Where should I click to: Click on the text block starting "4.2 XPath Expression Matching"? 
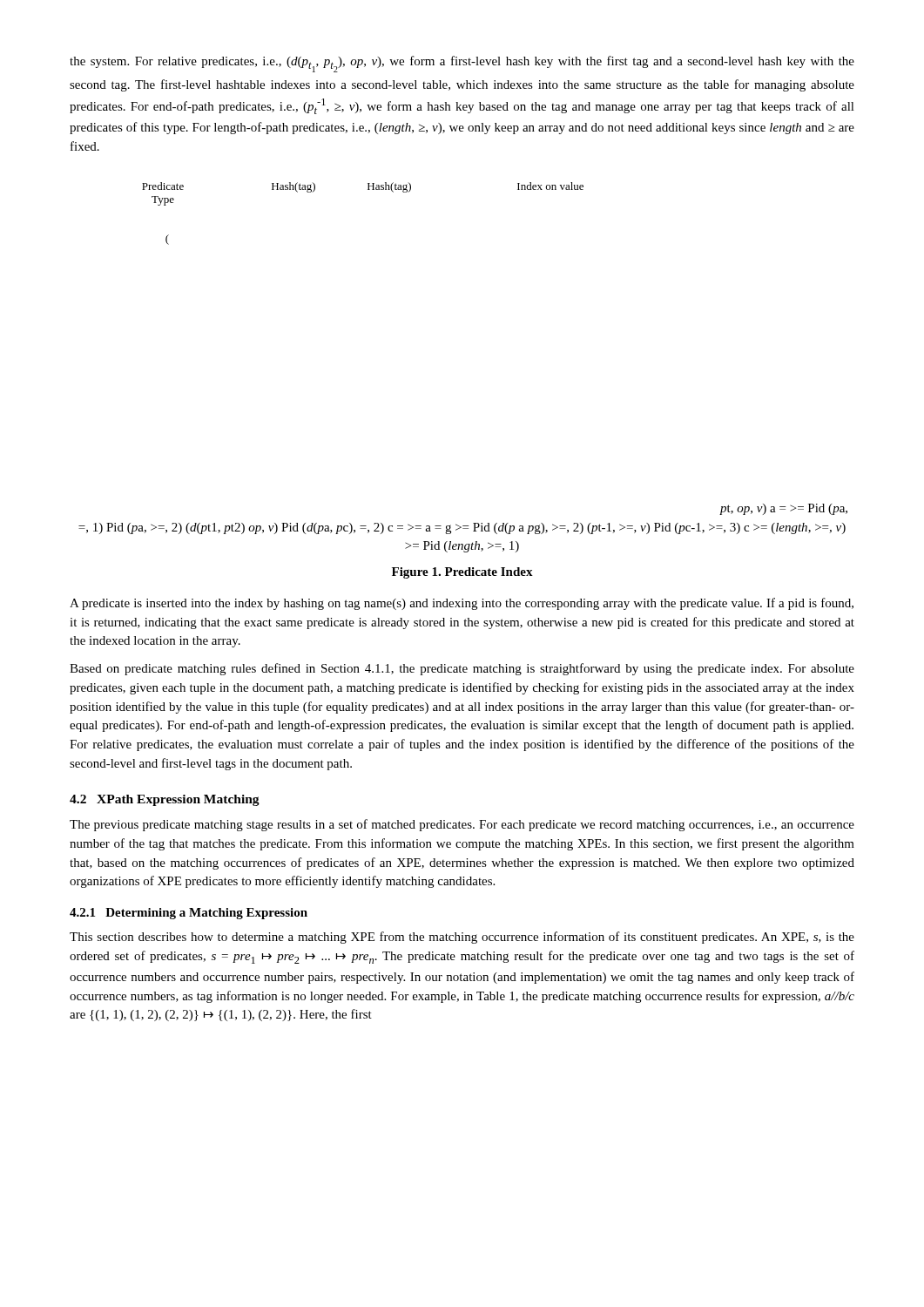tap(164, 798)
